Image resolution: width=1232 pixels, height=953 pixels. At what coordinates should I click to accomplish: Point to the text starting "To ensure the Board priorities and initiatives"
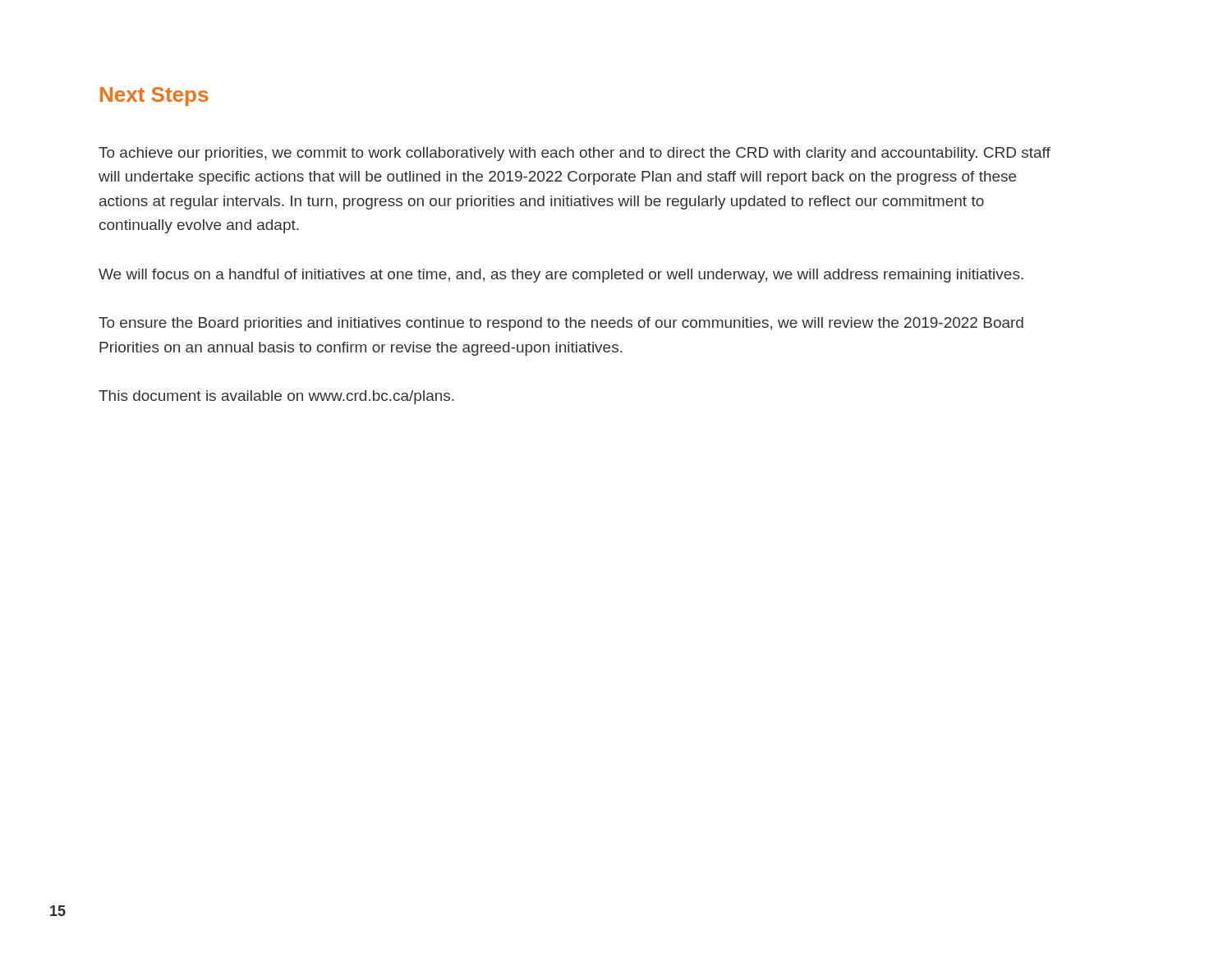tap(561, 335)
